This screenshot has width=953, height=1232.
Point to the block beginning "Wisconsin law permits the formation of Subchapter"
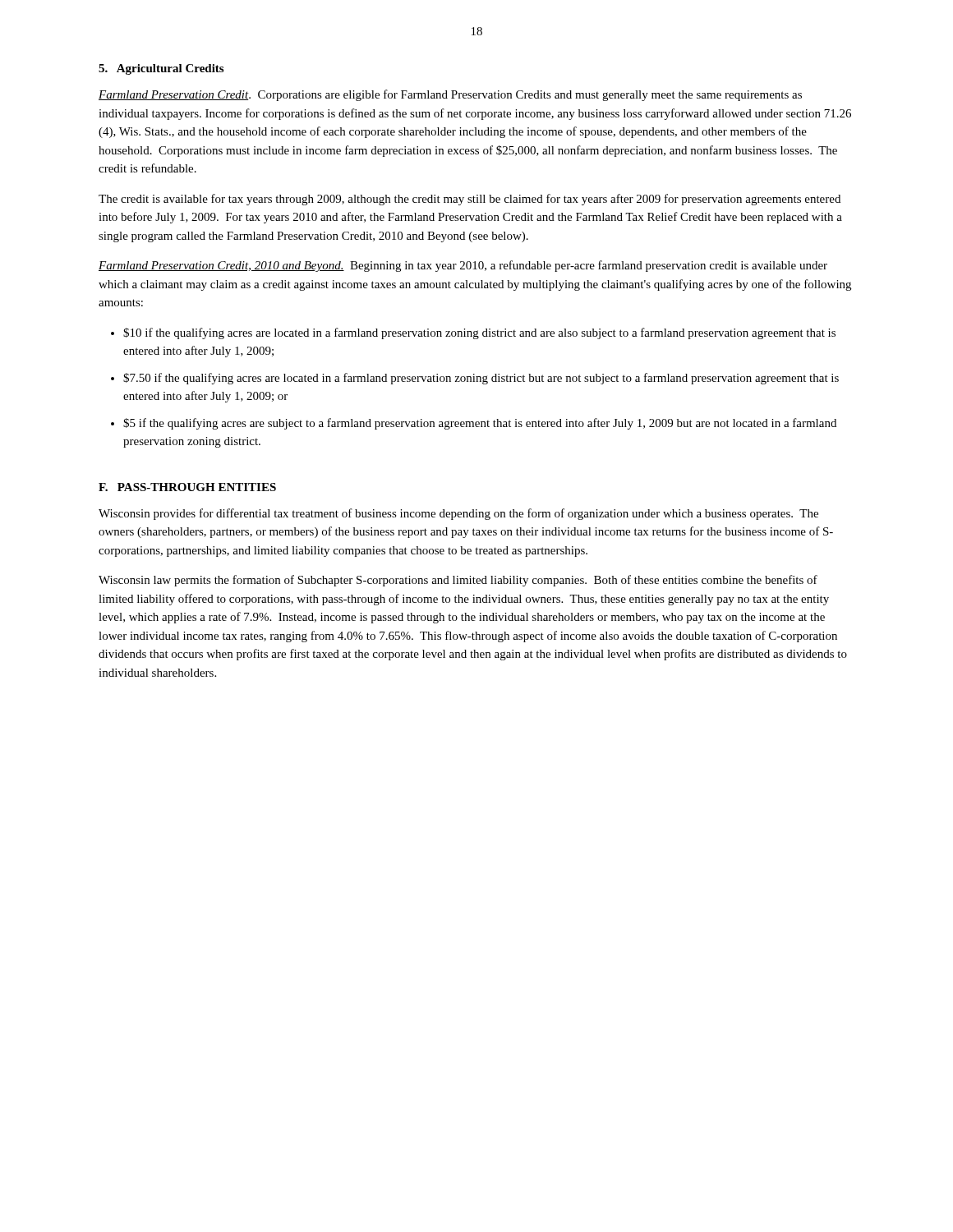[x=473, y=626]
